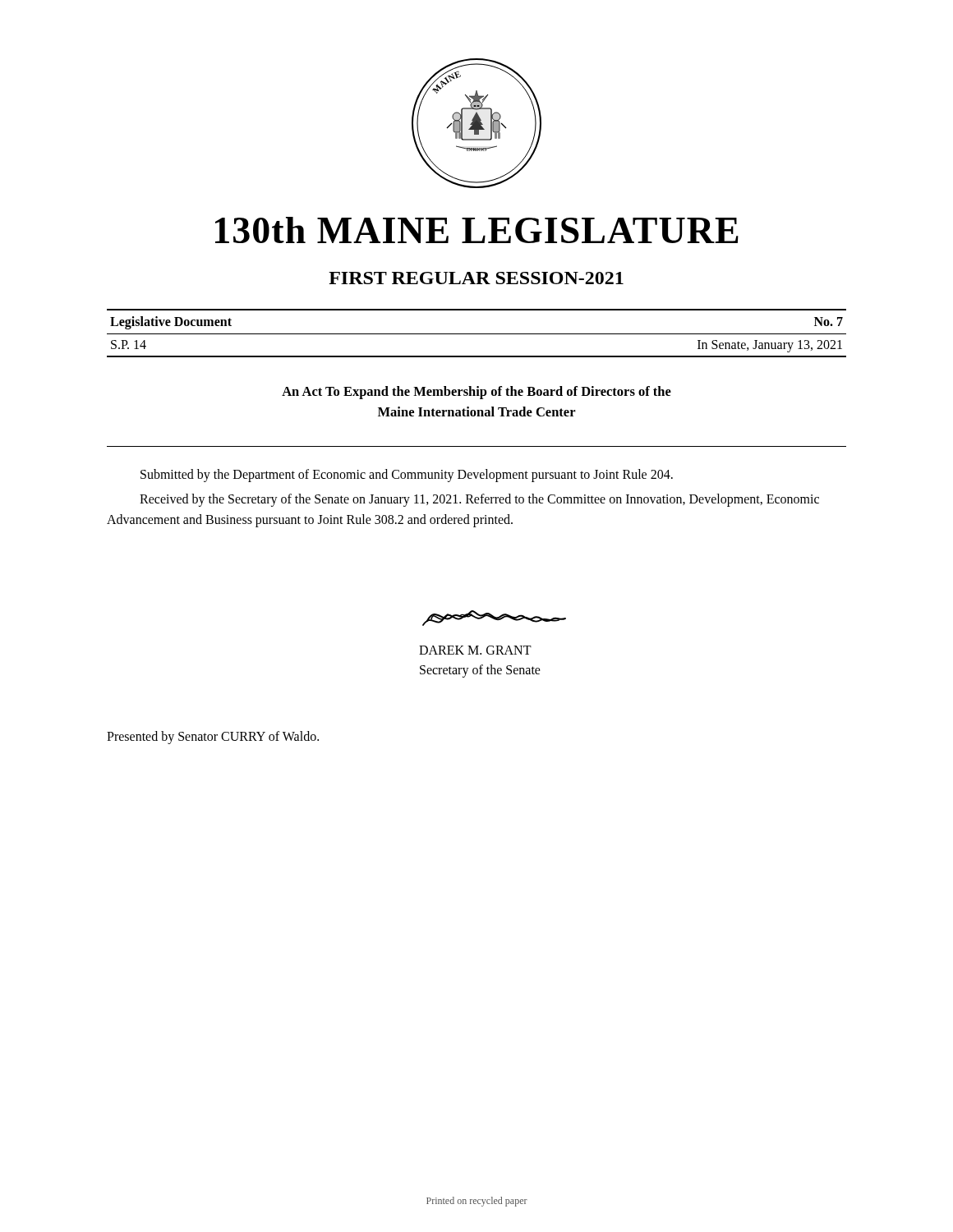Image resolution: width=953 pixels, height=1232 pixels.
Task: Locate the text block starting "FIRST REGULAR SESSION-2021"
Action: tap(476, 278)
